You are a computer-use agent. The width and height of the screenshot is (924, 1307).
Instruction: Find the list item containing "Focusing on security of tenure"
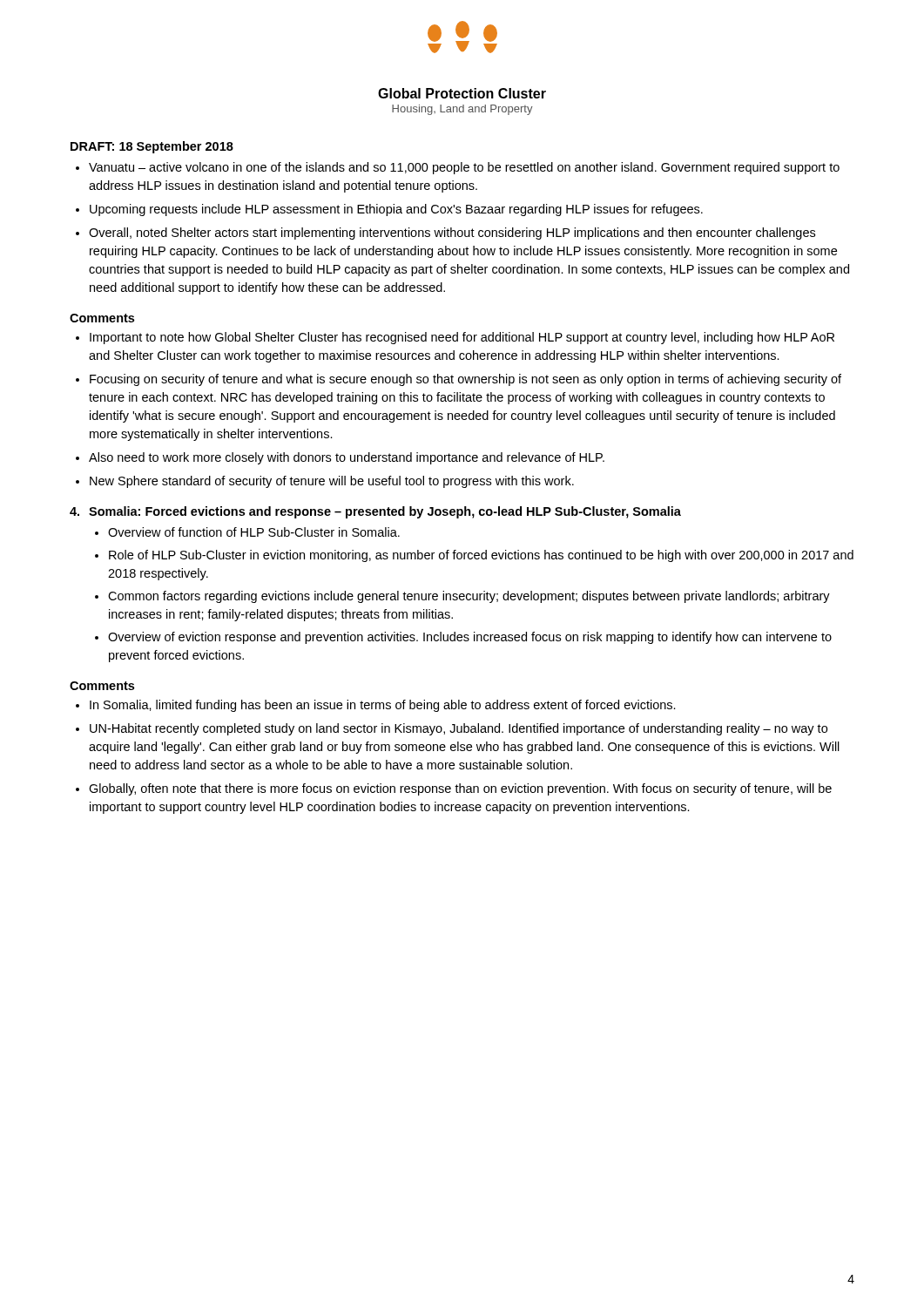[465, 407]
